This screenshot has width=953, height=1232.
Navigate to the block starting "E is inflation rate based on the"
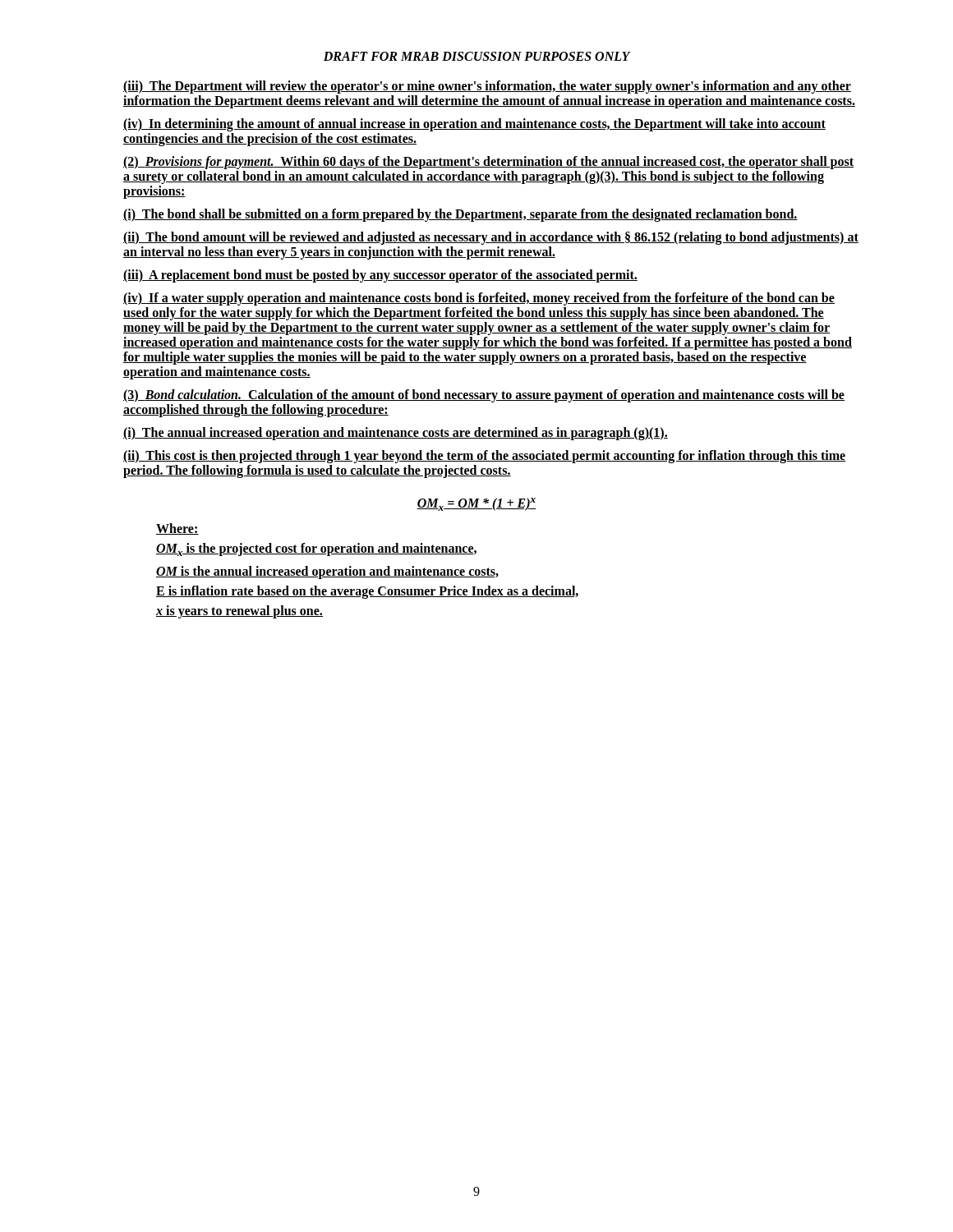click(x=367, y=591)
